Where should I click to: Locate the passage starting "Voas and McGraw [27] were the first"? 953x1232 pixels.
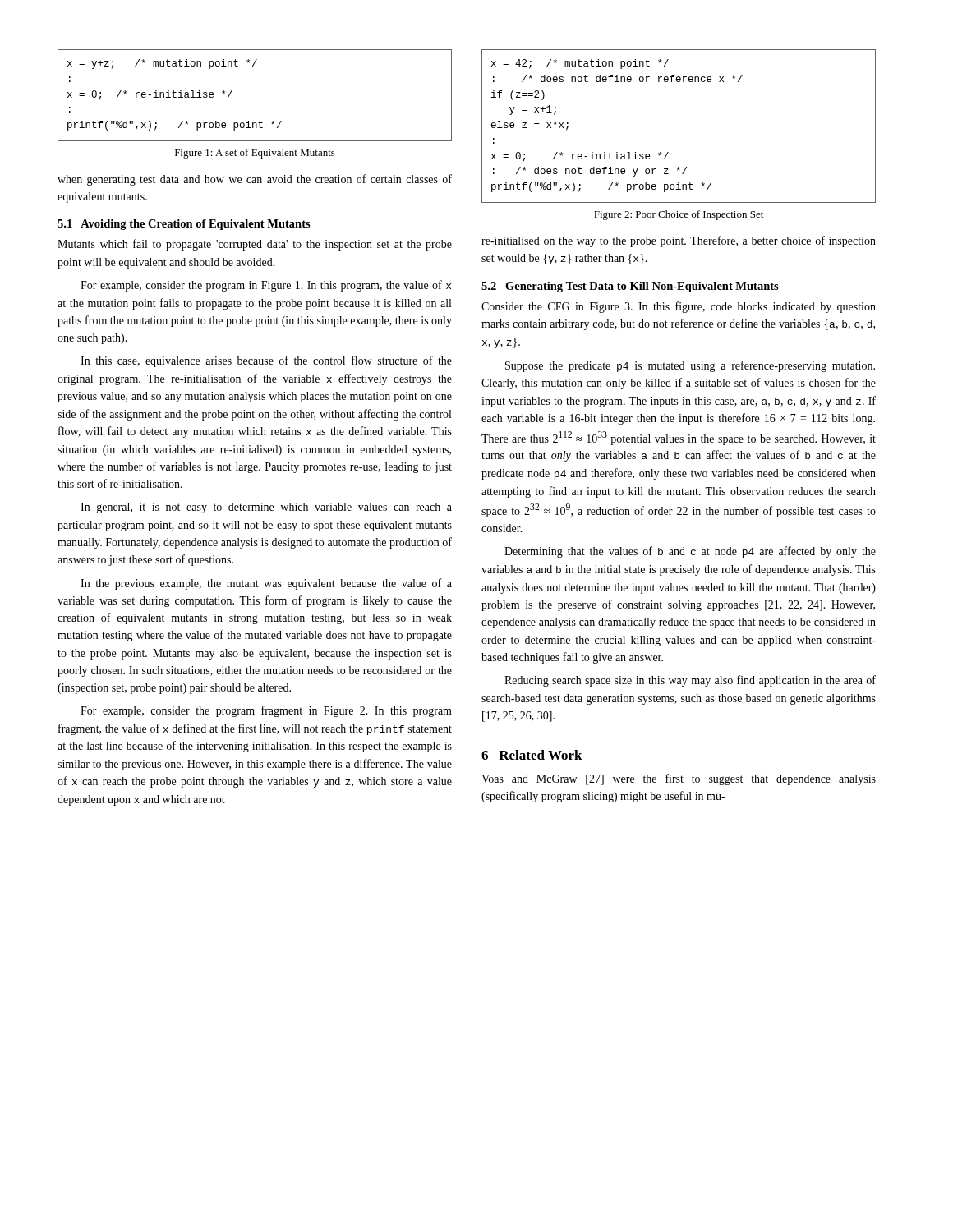(679, 788)
